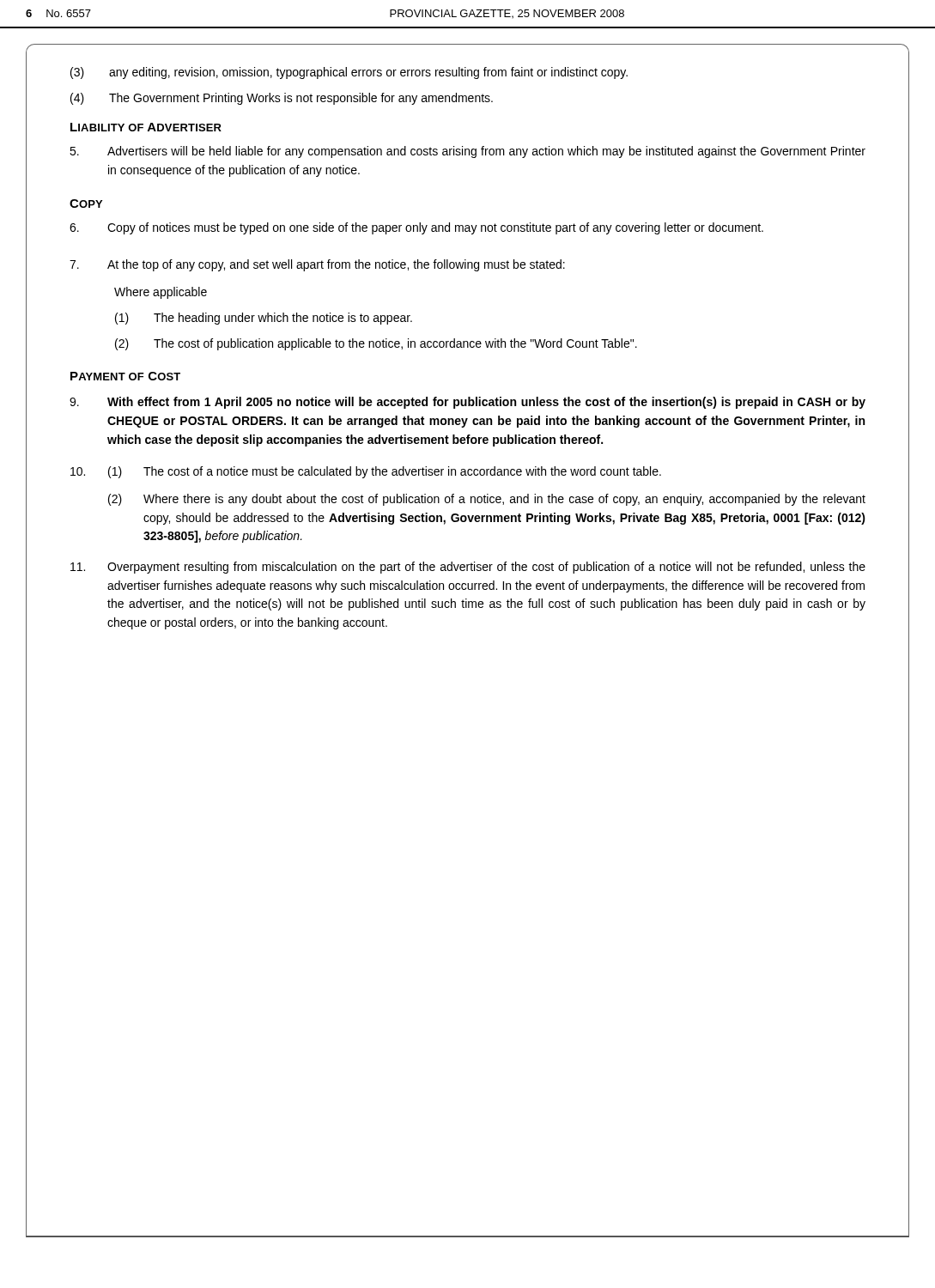Screen dimensions: 1288x935
Task: Locate the block of text that opens with "6. Copy of notices must be typed"
Action: tap(468, 228)
